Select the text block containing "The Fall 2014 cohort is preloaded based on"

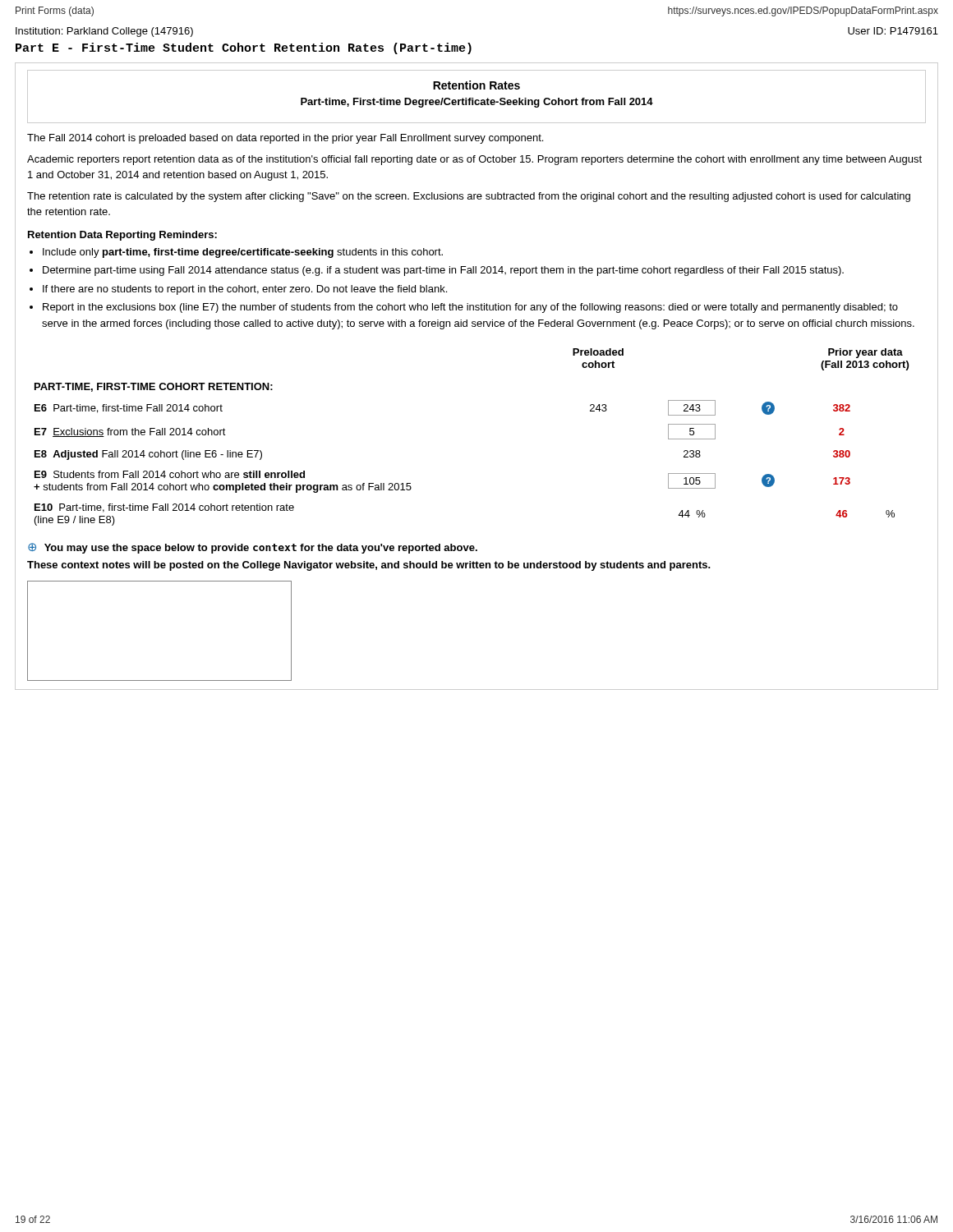[x=286, y=138]
